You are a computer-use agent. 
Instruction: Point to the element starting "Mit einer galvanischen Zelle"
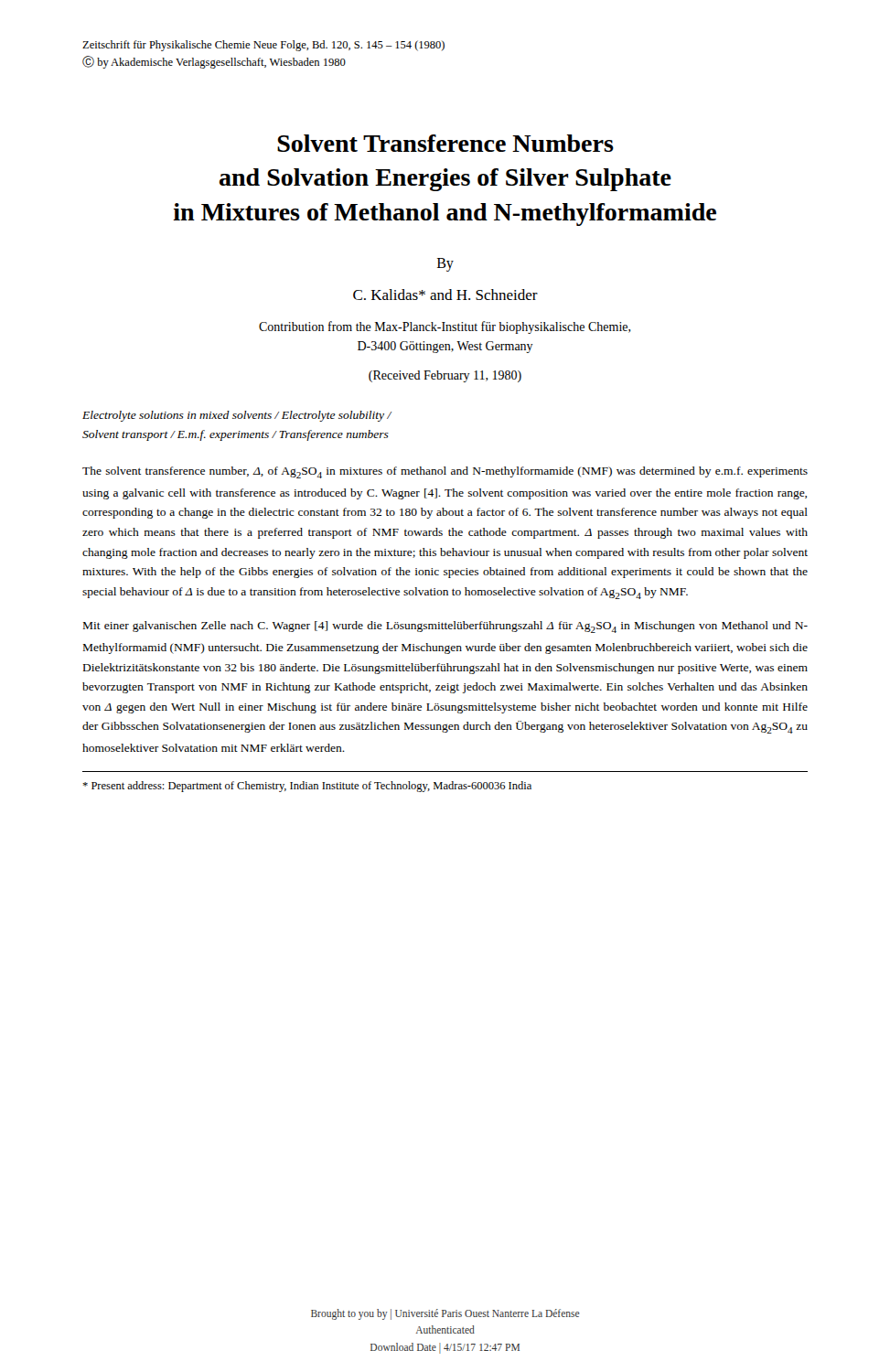(x=445, y=687)
